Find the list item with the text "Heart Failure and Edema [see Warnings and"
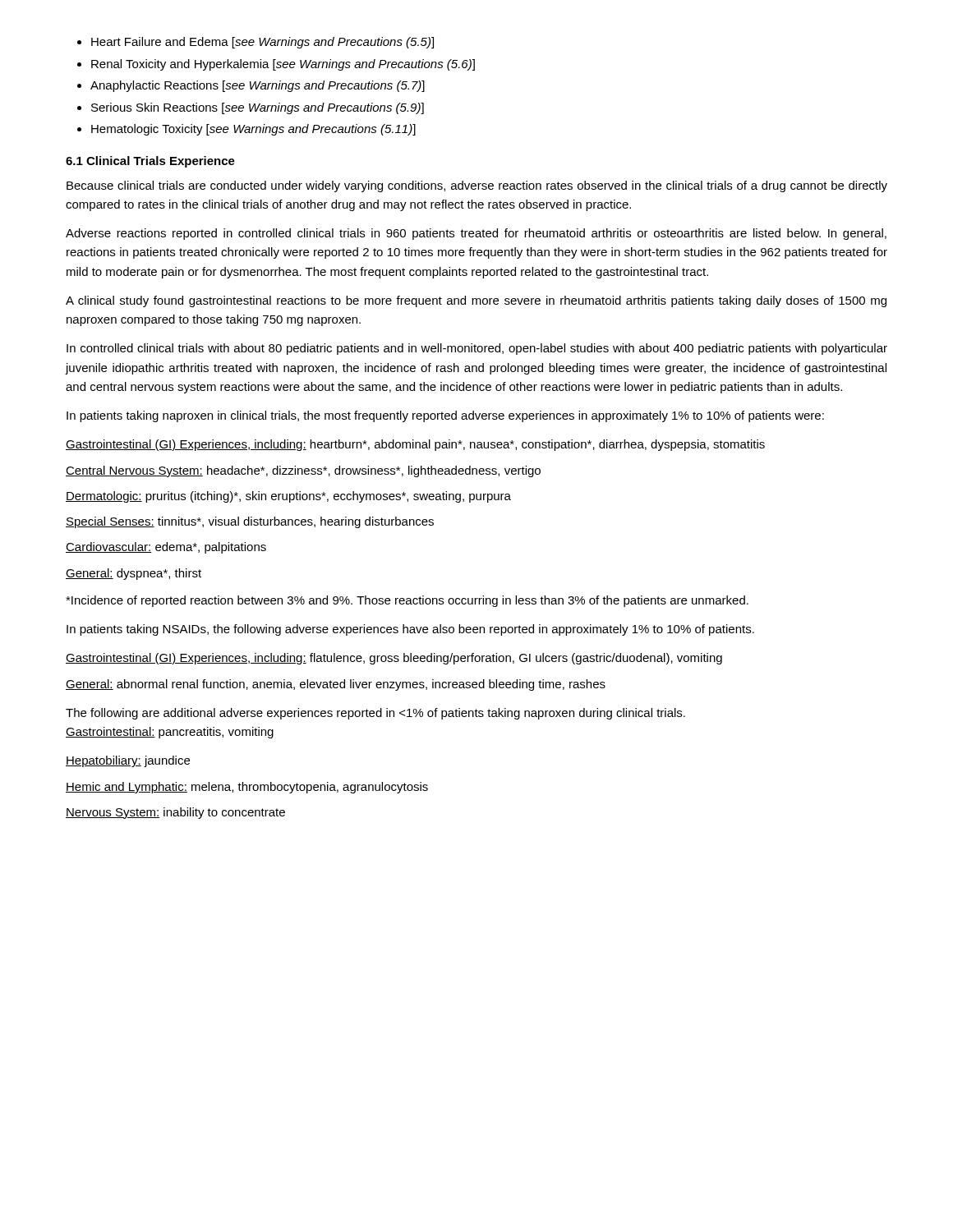This screenshot has height=1232, width=953. click(x=263, y=41)
